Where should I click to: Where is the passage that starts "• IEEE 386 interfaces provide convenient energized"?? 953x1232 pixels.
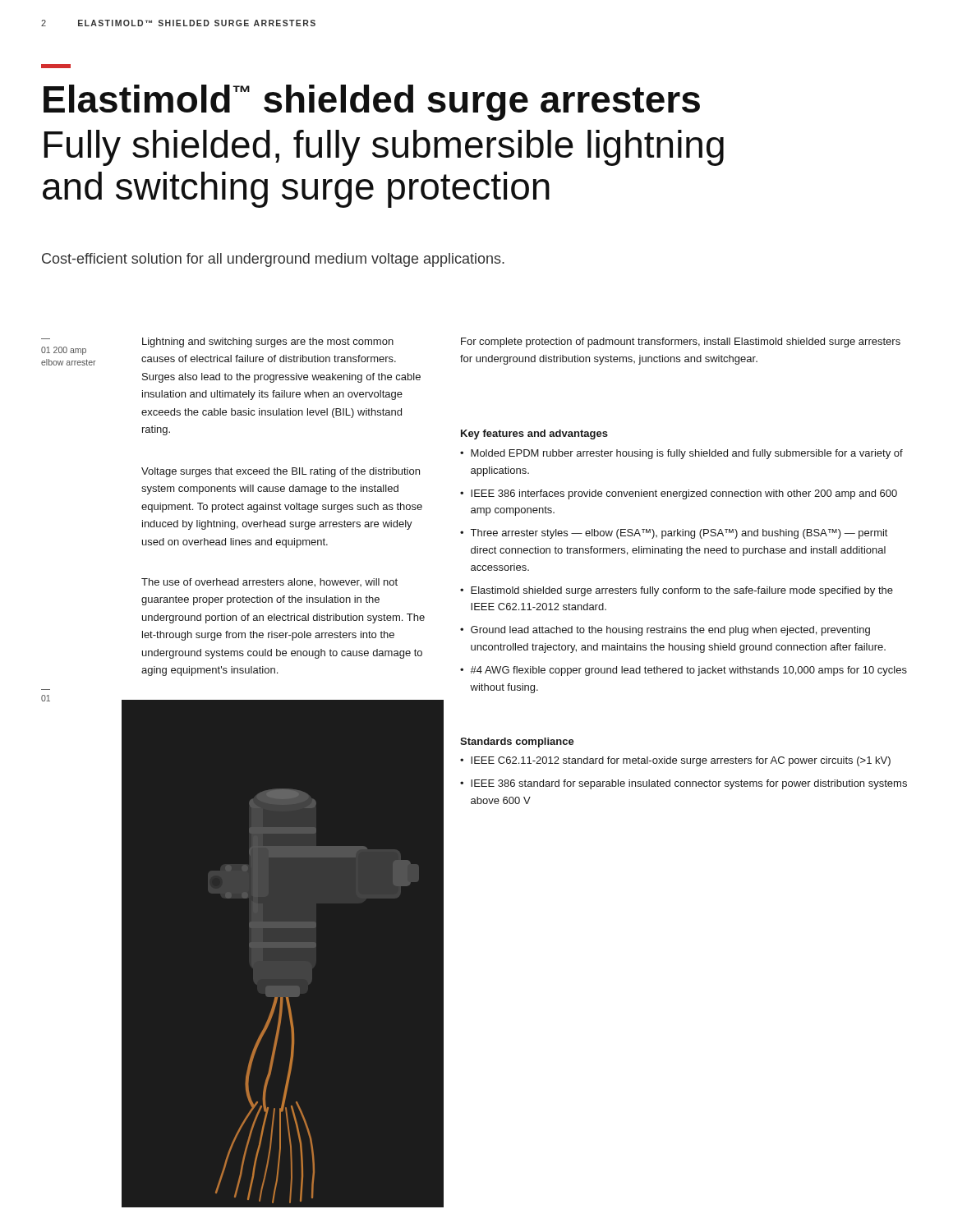[686, 502]
